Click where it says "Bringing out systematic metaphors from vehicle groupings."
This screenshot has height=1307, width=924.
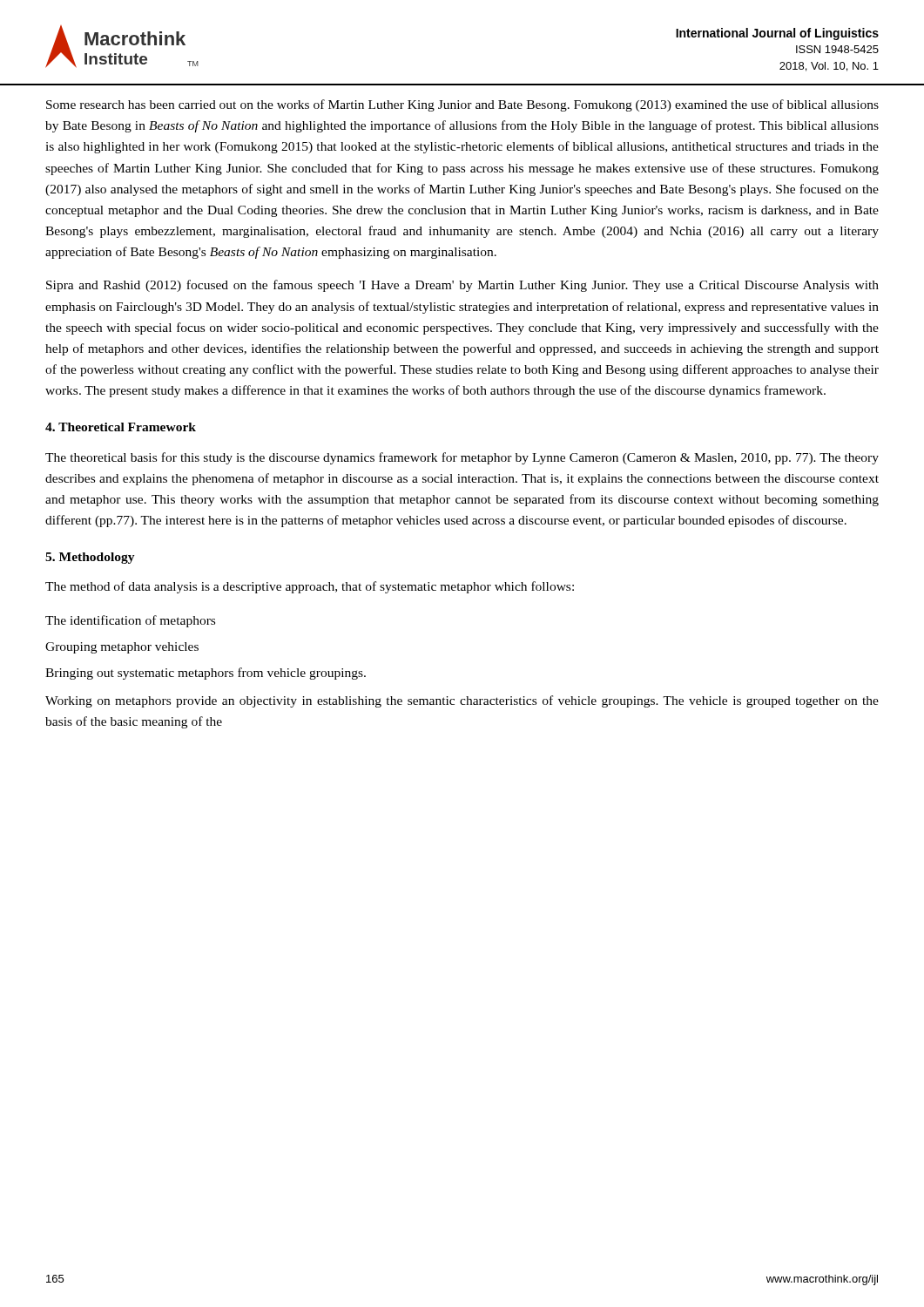point(206,672)
